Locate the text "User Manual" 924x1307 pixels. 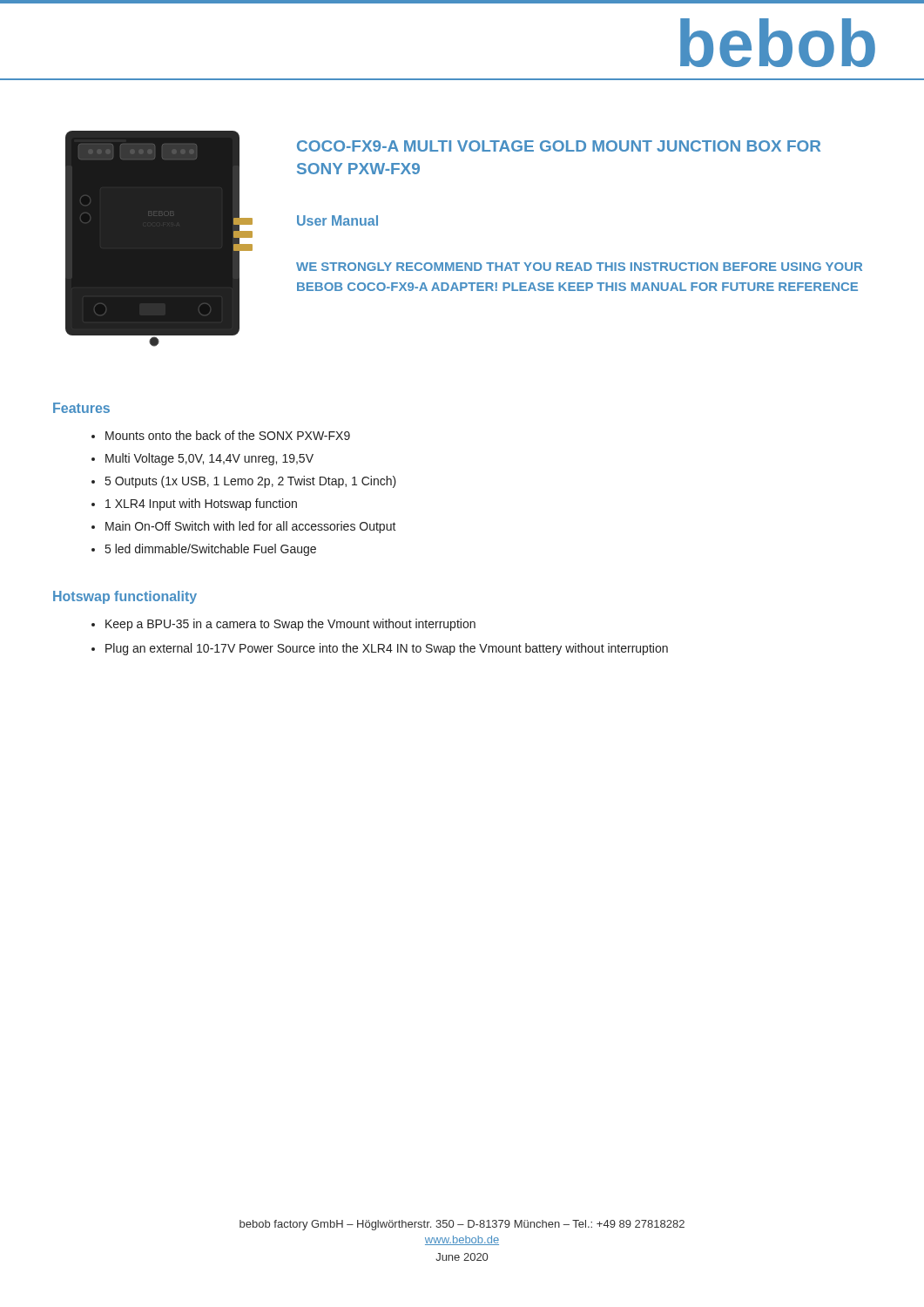point(338,221)
